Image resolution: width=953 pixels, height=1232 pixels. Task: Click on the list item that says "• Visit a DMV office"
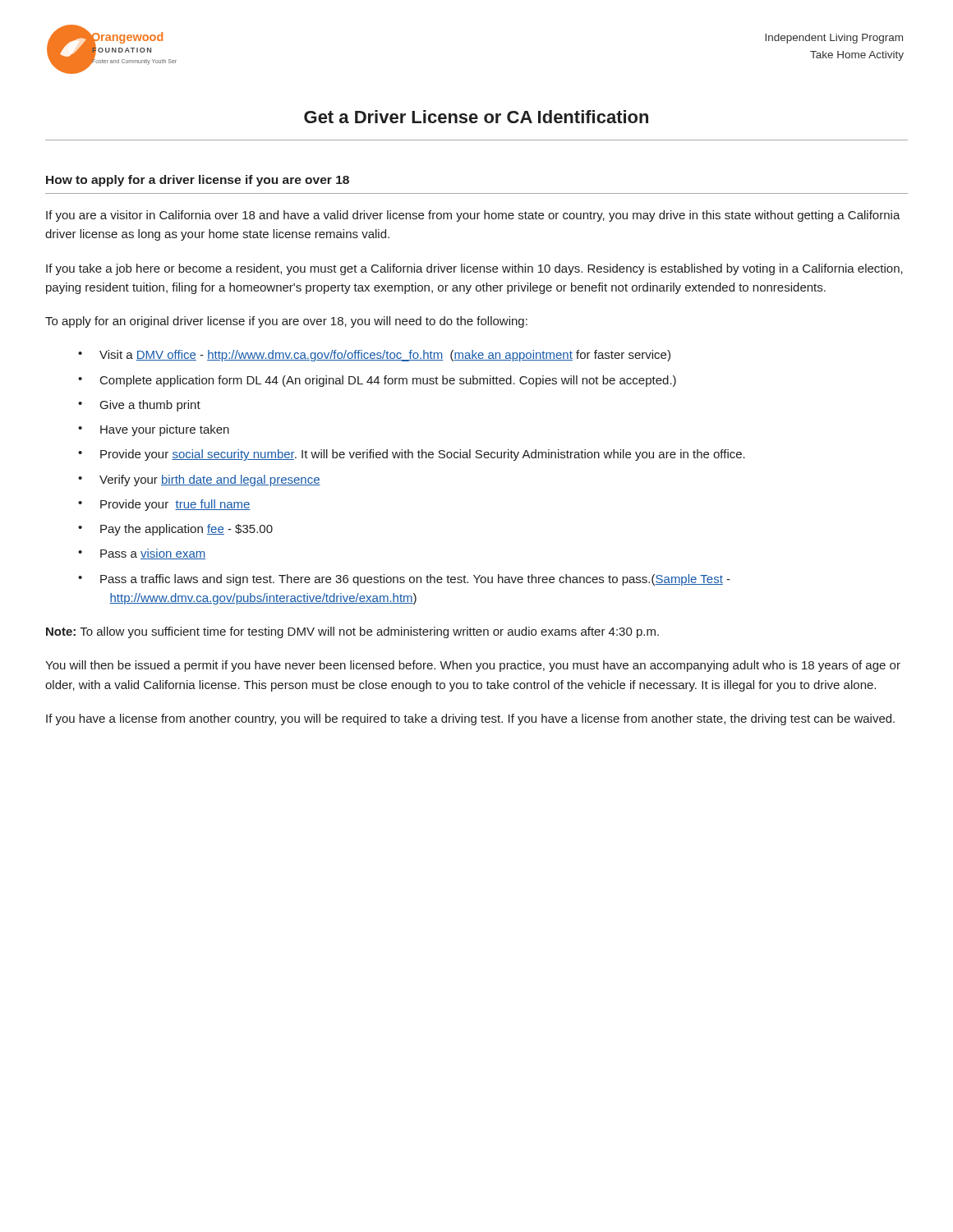point(493,355)
